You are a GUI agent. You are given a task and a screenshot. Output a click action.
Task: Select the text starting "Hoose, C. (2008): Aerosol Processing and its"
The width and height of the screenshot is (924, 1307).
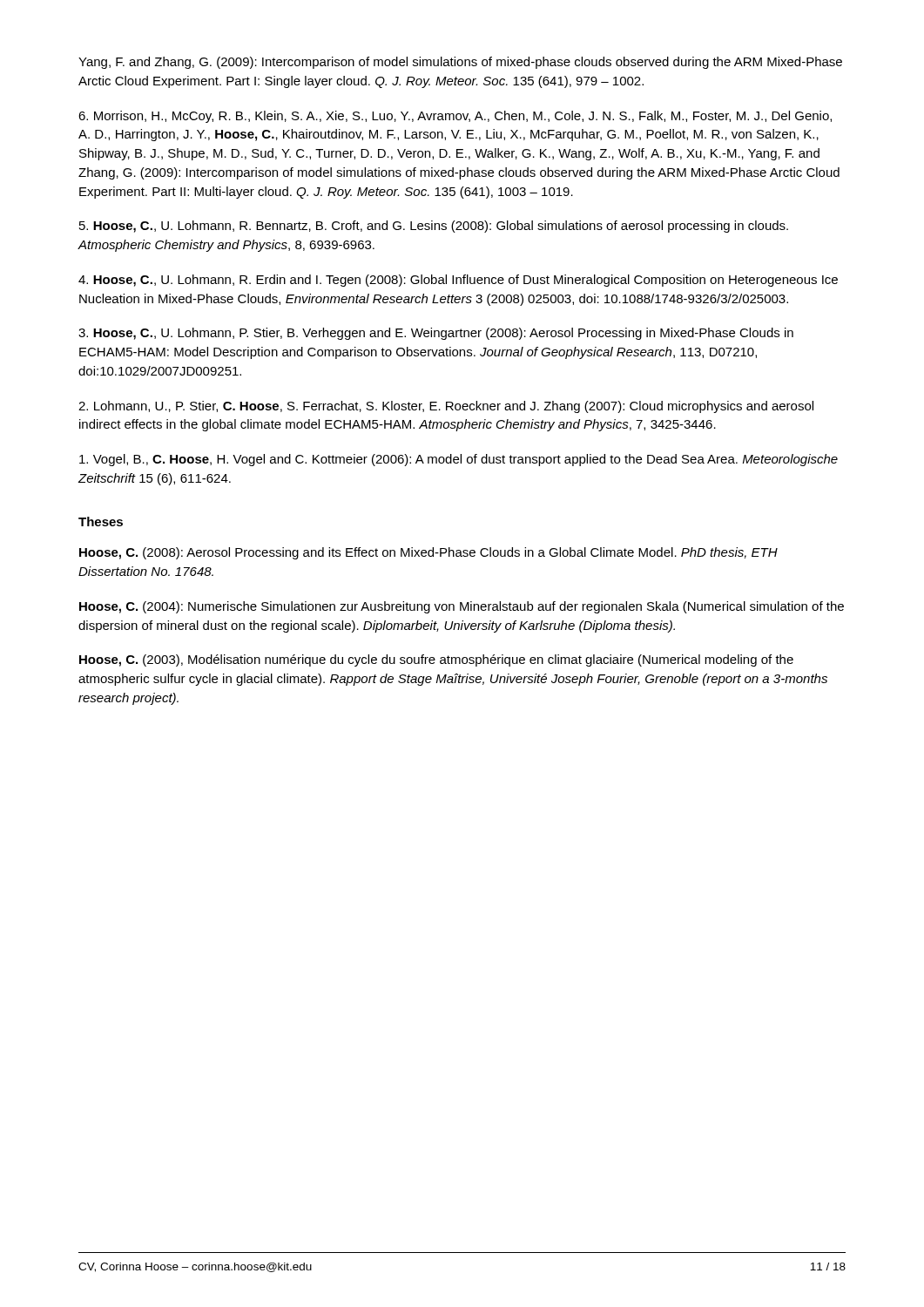click(428, 562)
